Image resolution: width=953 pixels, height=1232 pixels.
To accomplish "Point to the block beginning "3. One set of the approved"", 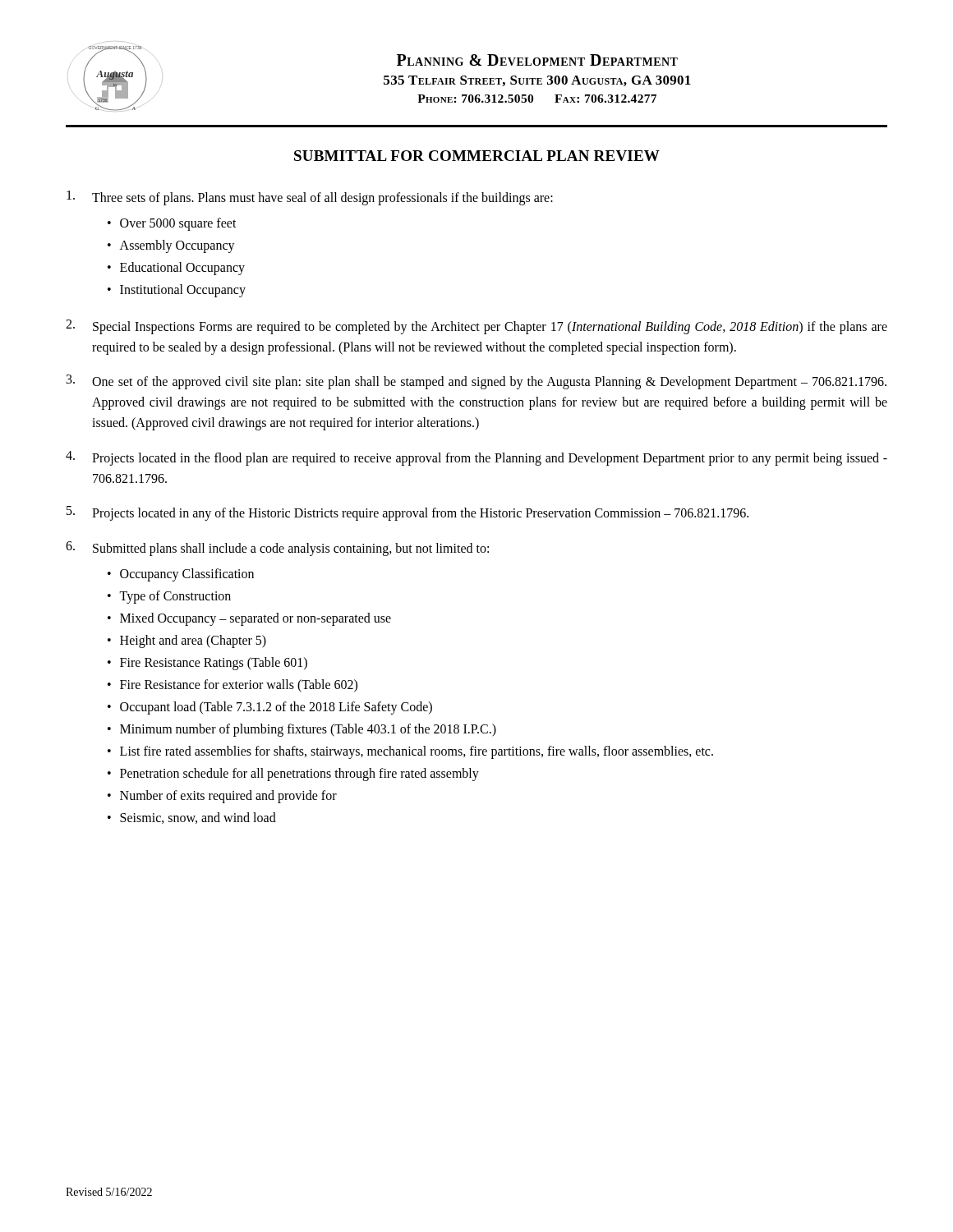I will 476,403.
